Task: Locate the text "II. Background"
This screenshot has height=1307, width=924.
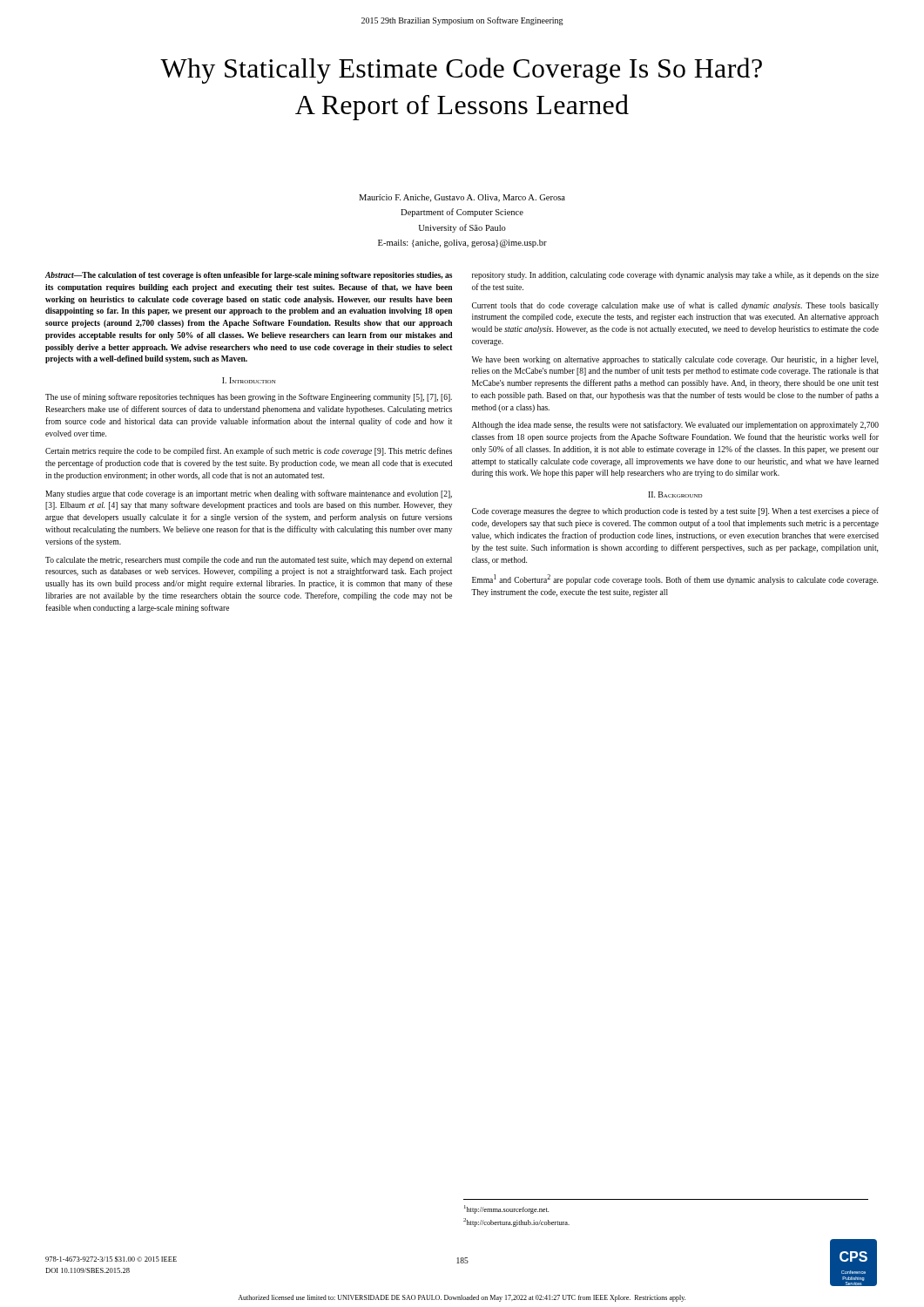Action: (x=675, y=495)
